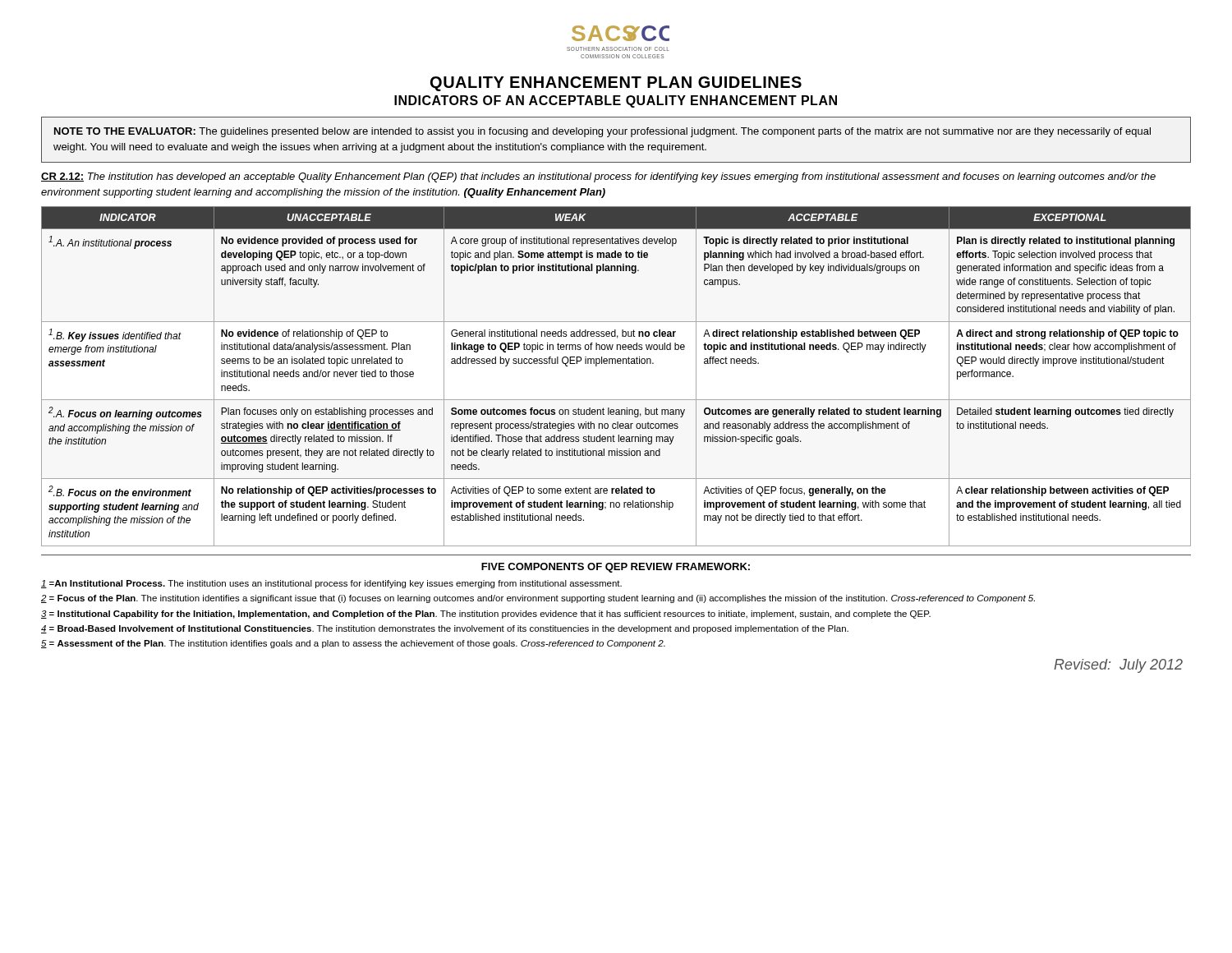The width and height of the screenshot is (1232, 953).
Task: Click on the text starting "2 = Focus of the Plan."
Action: tap(539, 598)
